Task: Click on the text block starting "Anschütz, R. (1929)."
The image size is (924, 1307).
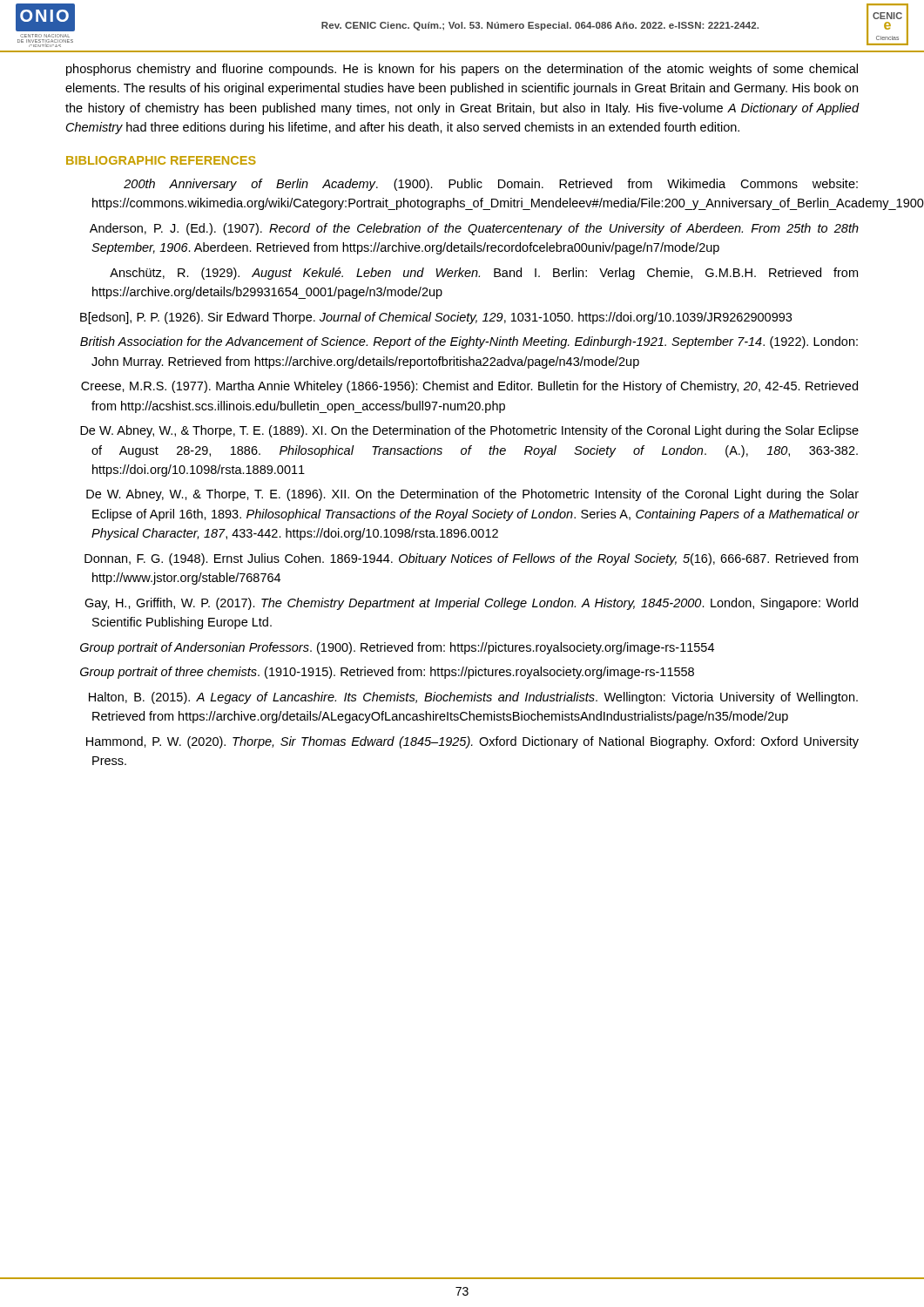Action: [x=462, y=282]
